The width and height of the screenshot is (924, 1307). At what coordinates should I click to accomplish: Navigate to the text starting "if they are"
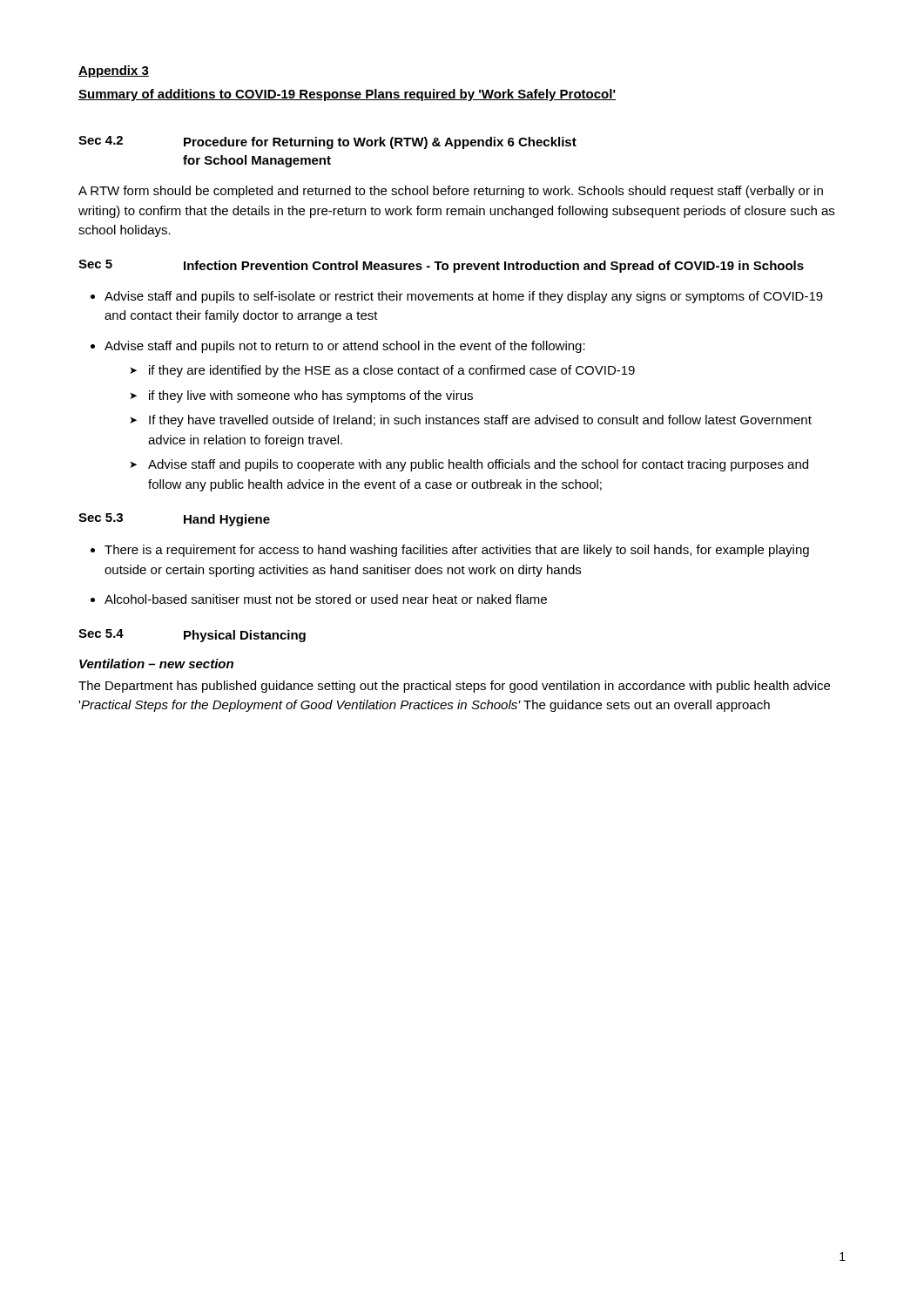click(x=392, y=370)
